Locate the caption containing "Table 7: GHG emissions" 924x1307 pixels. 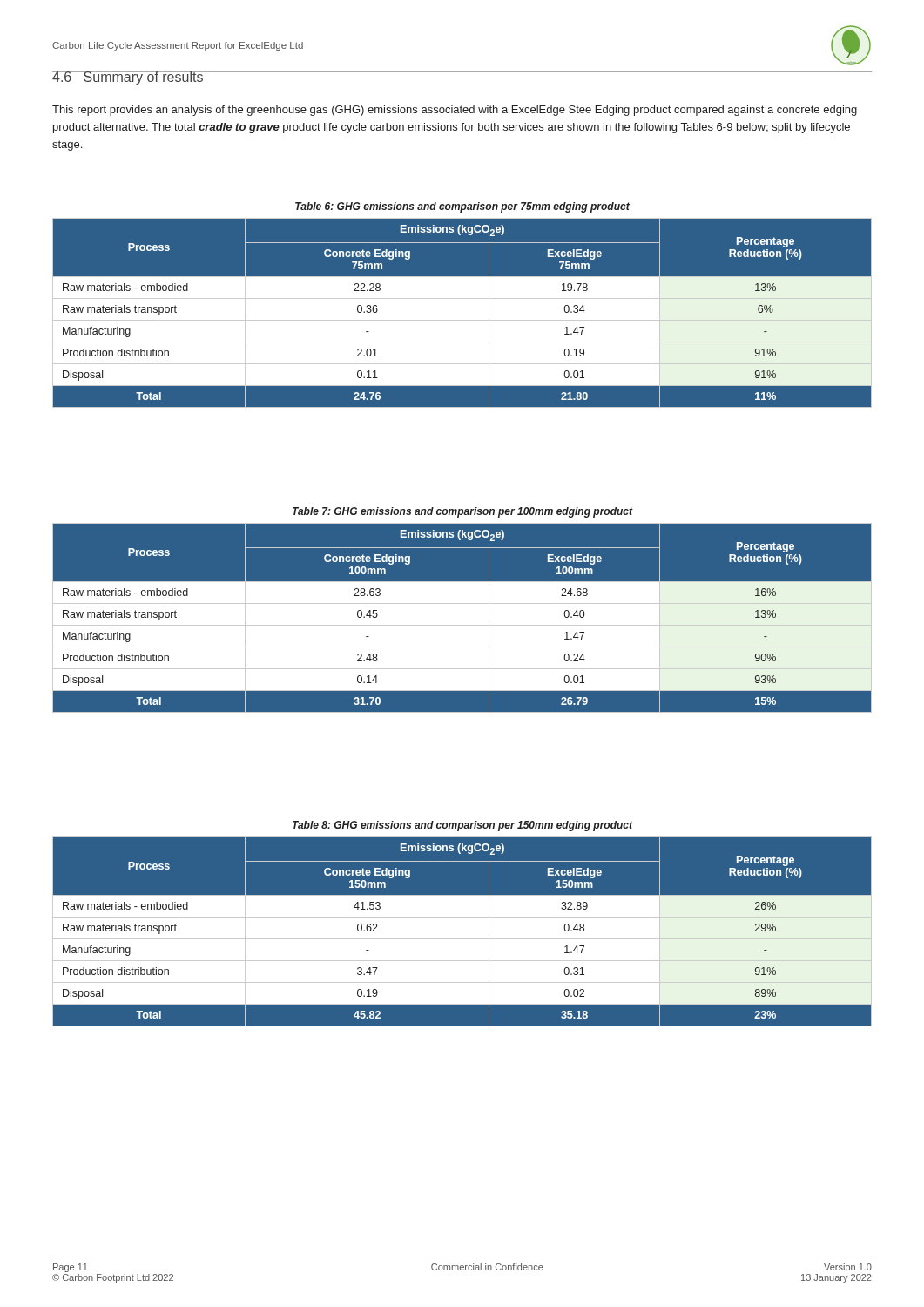click(462, 511)
